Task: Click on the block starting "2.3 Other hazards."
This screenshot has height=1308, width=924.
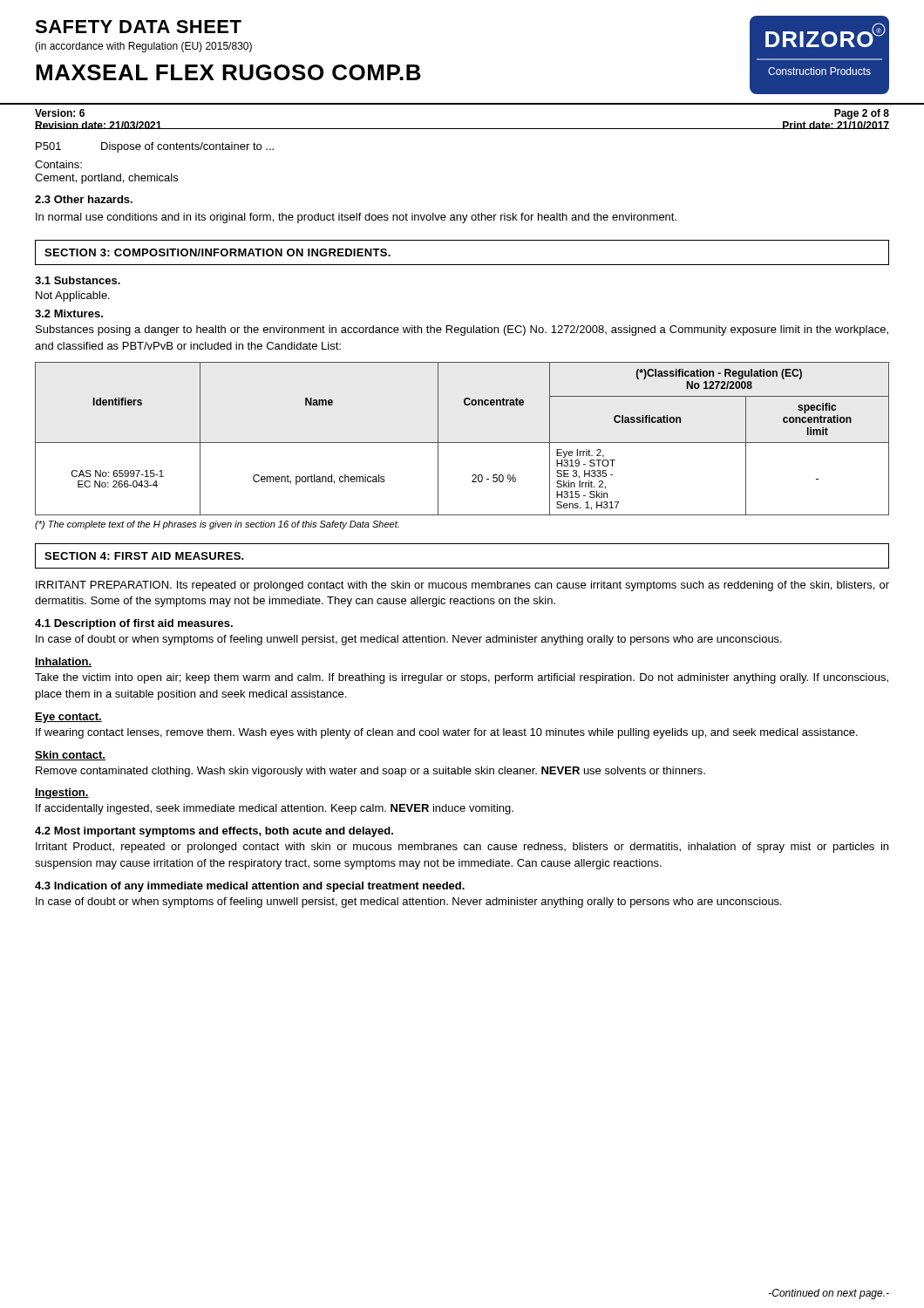Action: [84, 199]
